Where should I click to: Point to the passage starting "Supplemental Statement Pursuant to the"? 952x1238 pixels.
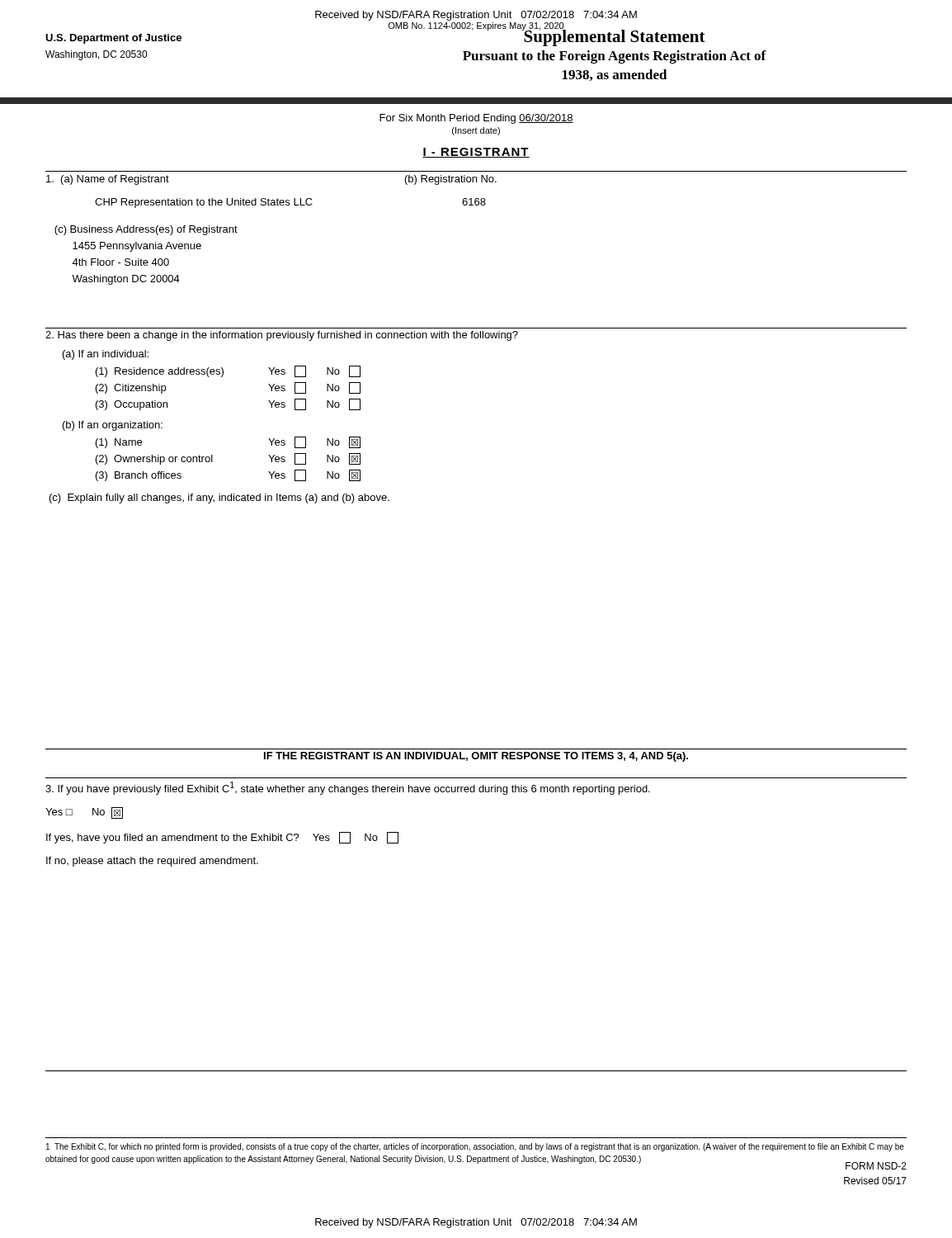(614, 56)
